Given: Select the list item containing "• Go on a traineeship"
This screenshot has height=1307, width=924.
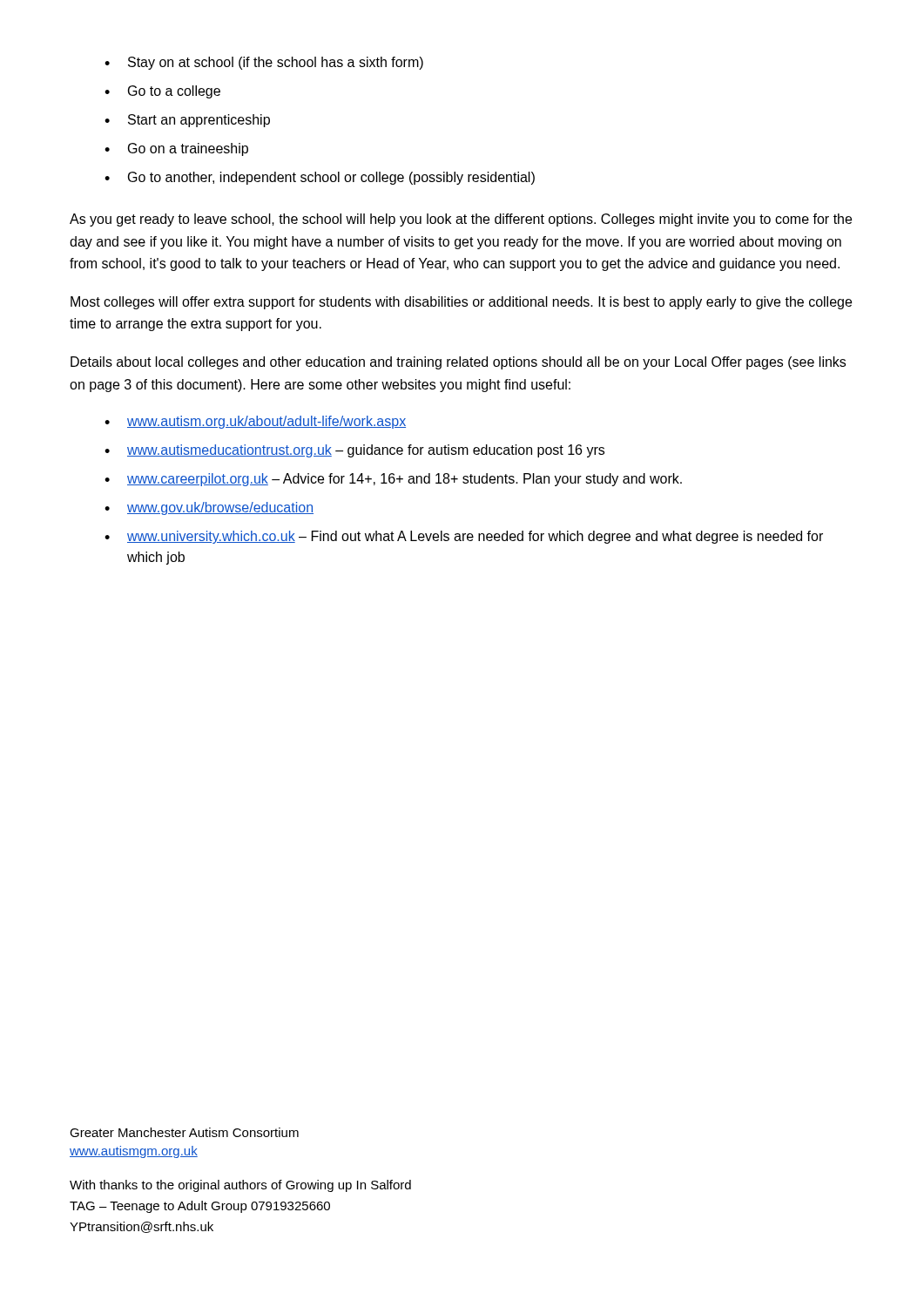Looking at the screenshot, I should (x=177, y=150).
